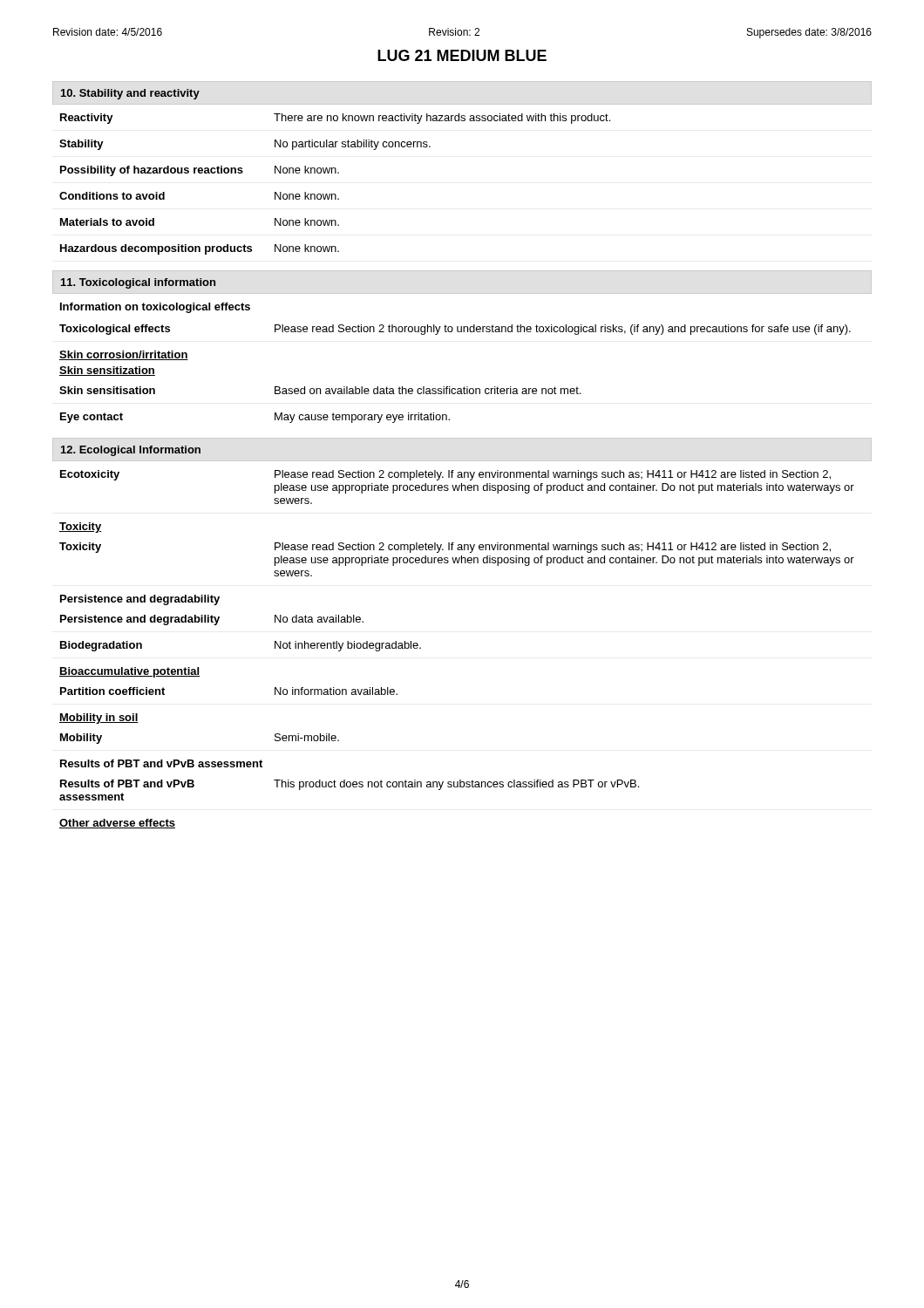Point to the text block starting "Partition coefficient No"

pos(111,690)
